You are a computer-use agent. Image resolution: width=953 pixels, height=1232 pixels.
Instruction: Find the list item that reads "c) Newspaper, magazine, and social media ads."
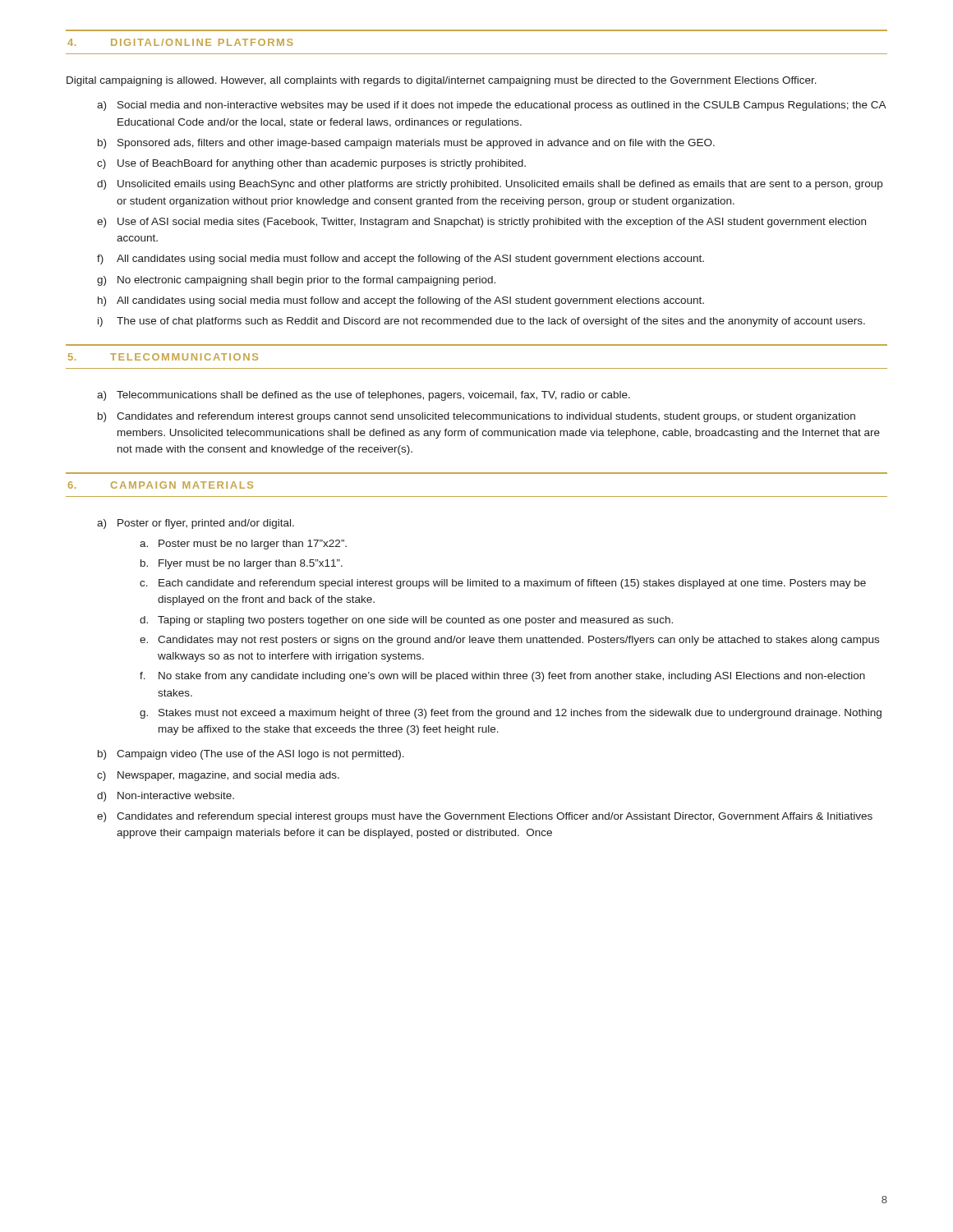pyautogui.click(x=218, y=776)
